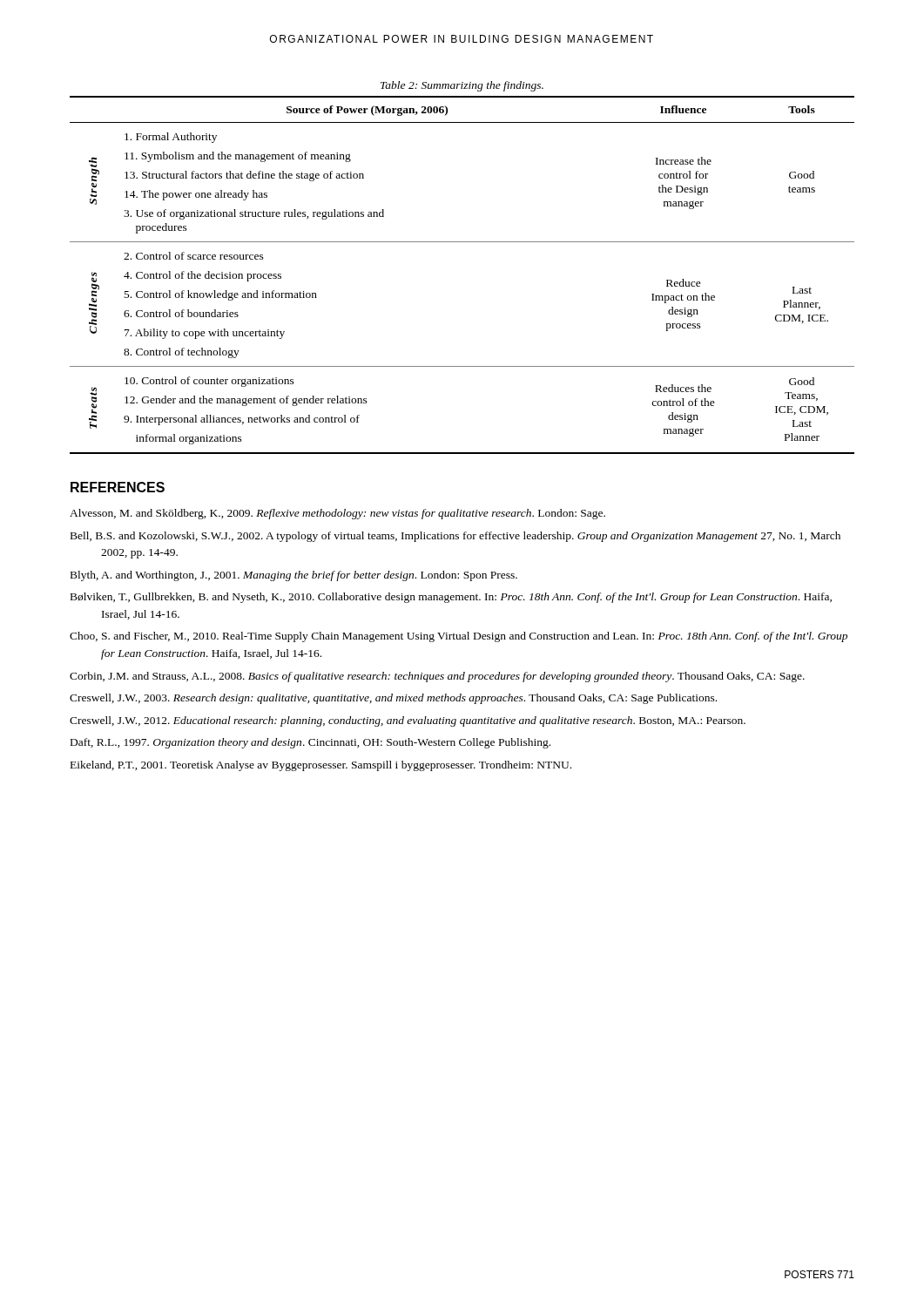Where is the passage that starts "Creswell, J.W., 2012. Educational research:"?
The height and width of the screenshot is (1307, 924).
(x=408, y=720)
